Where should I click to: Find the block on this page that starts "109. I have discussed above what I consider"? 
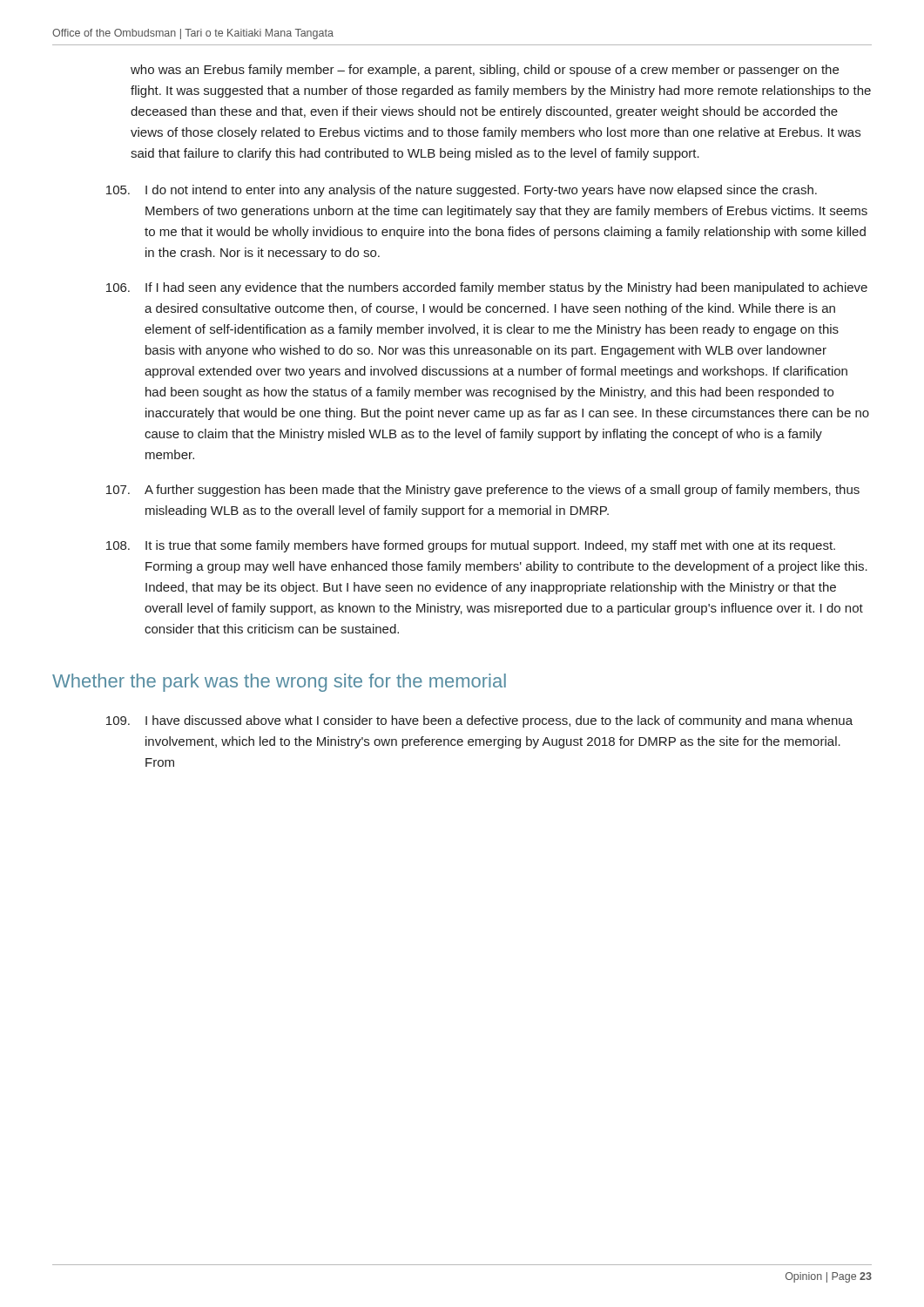point(462,741)
